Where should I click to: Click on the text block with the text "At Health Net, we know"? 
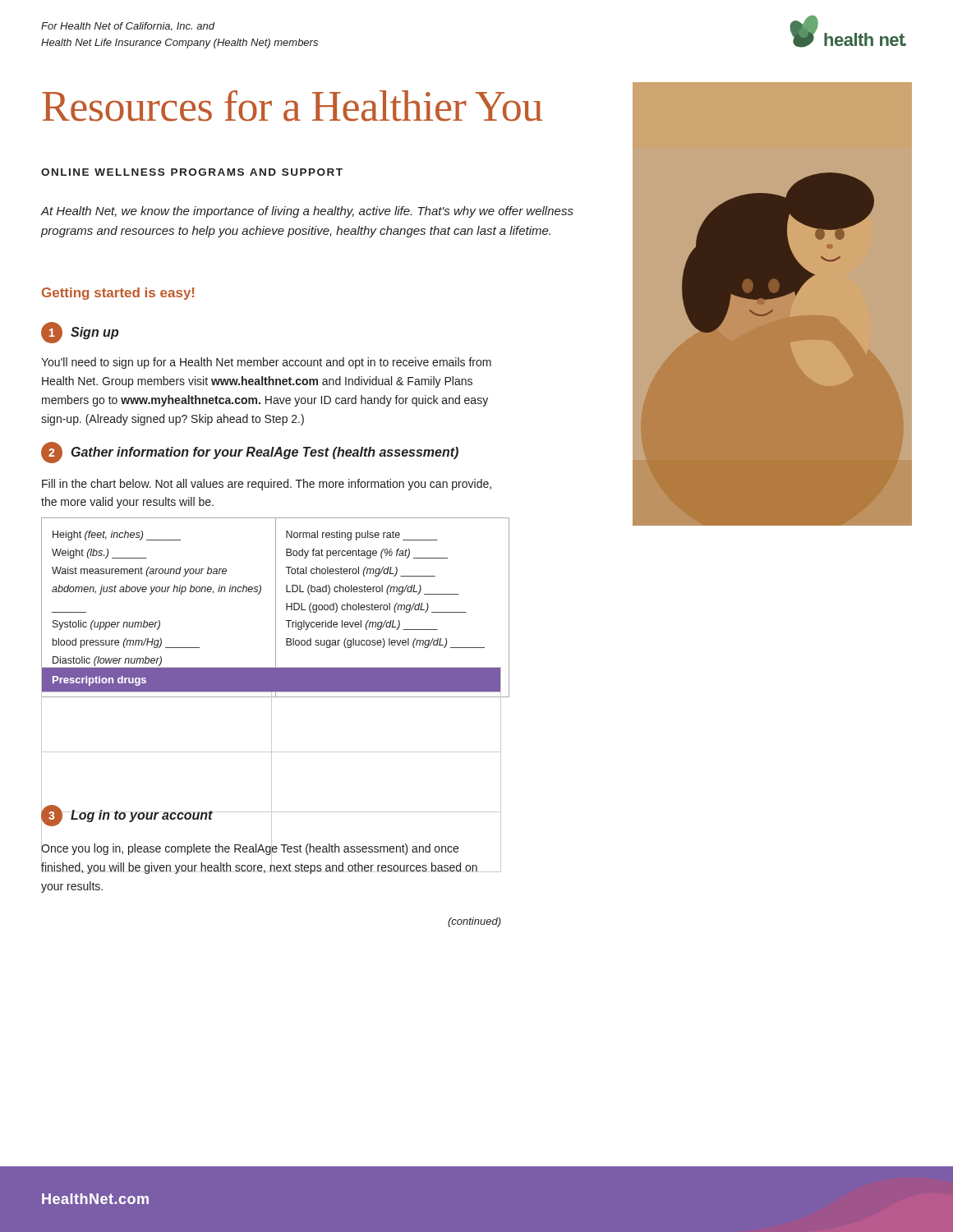(320, 221)
